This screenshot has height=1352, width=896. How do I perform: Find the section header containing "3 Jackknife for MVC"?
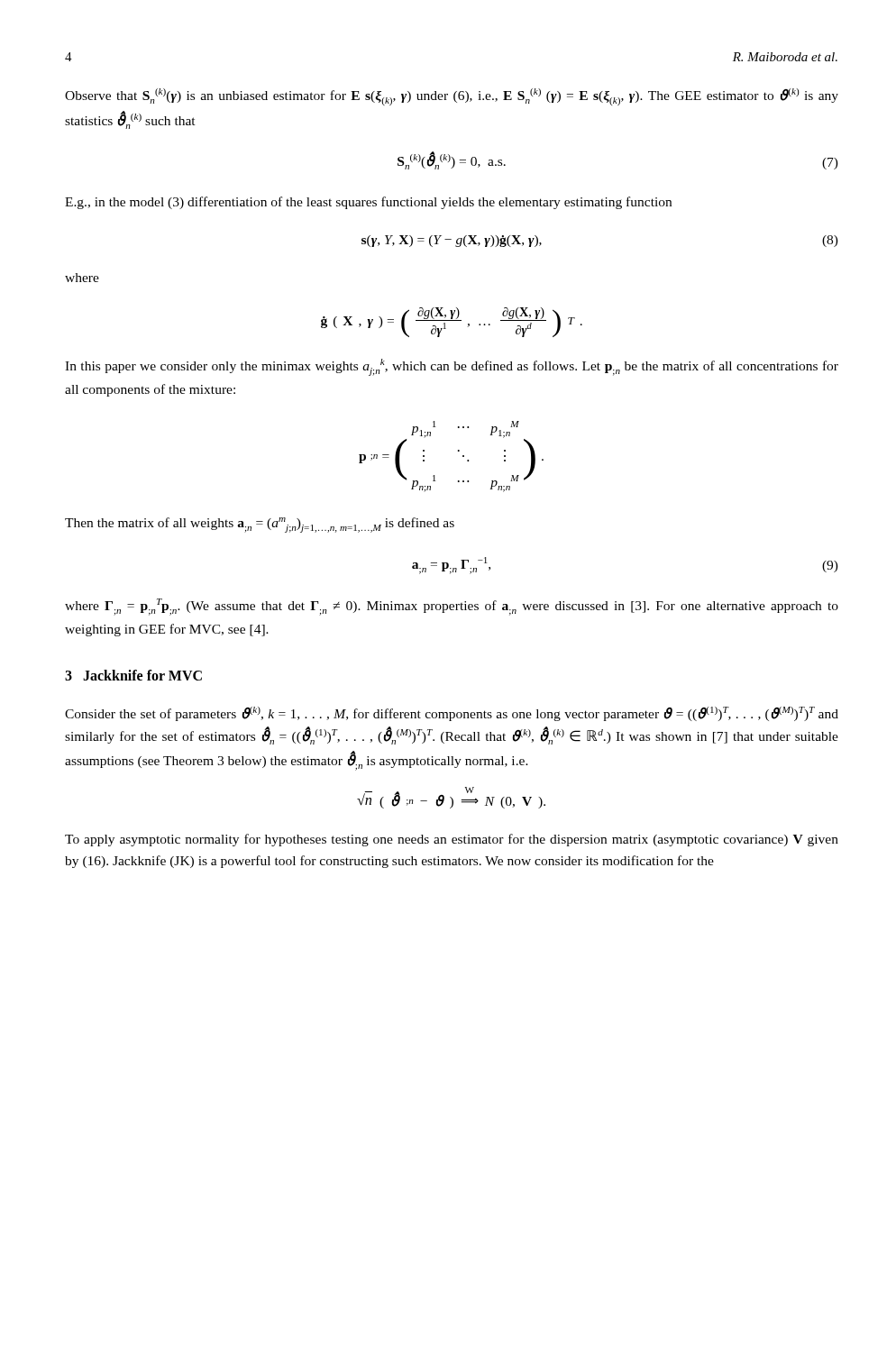[x=134, y=676]
